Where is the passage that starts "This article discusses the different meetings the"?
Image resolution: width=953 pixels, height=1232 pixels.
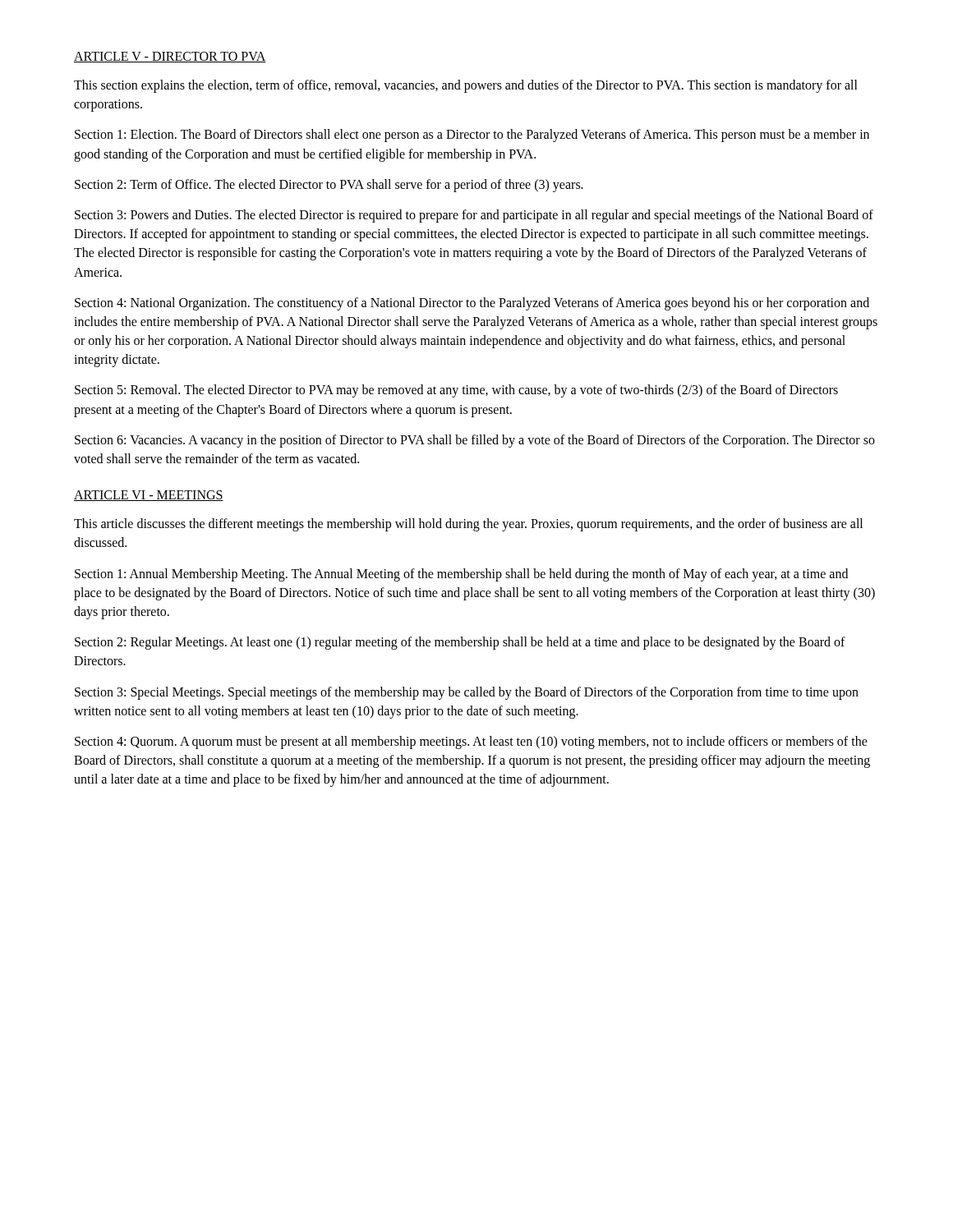(x=469, y=533)
